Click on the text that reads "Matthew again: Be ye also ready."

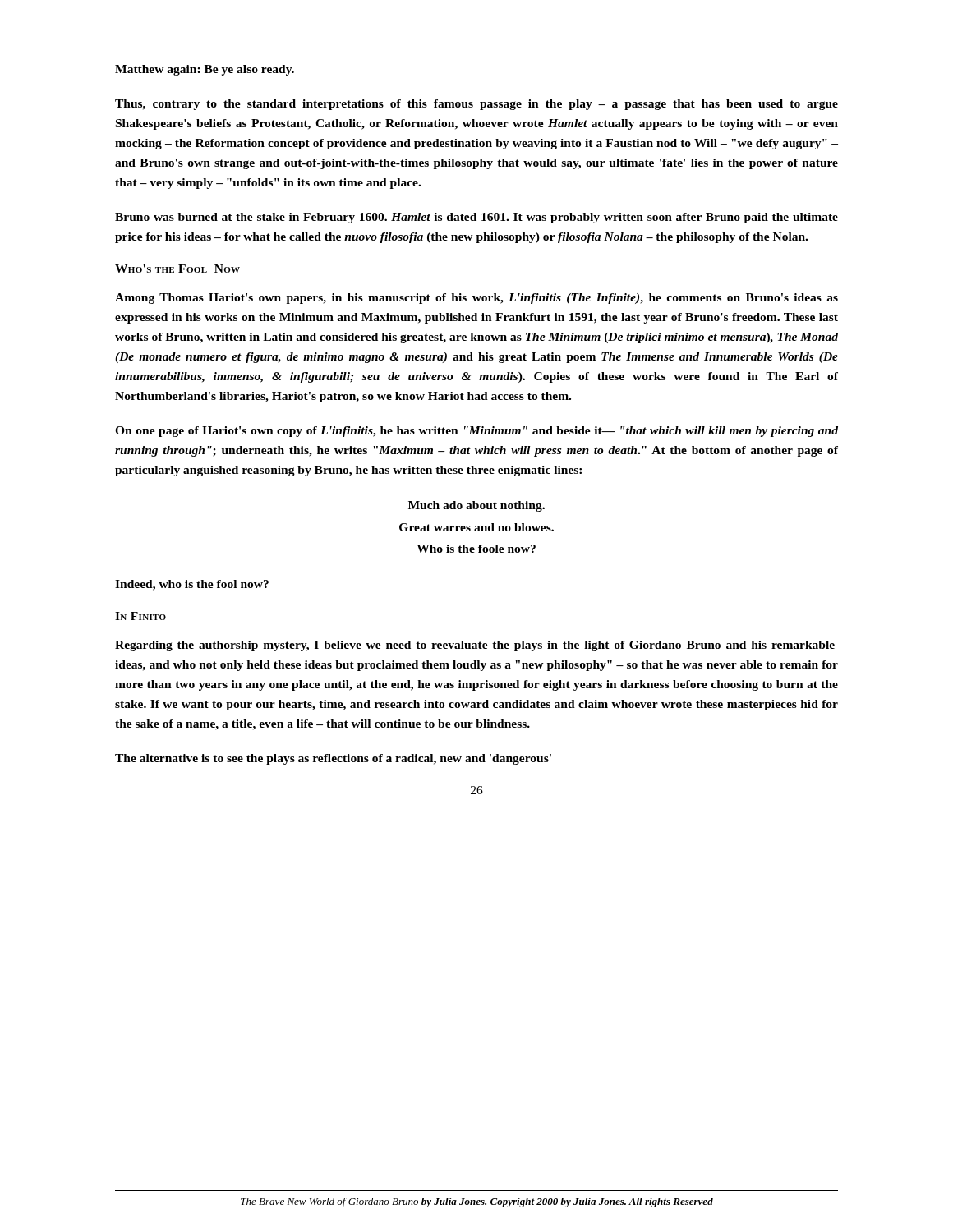click(x=205, y=69)
